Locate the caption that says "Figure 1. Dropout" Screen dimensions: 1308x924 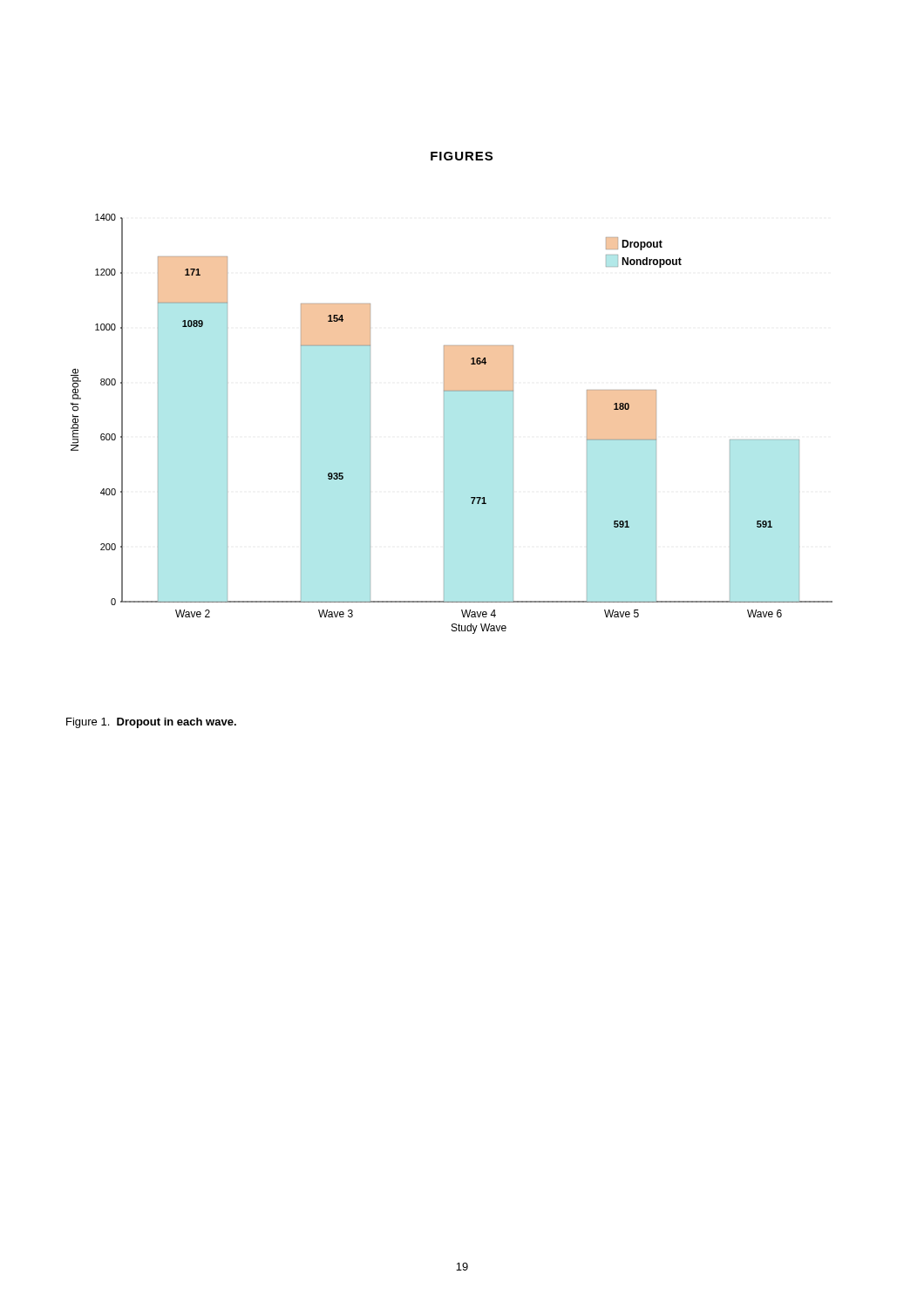151,722
